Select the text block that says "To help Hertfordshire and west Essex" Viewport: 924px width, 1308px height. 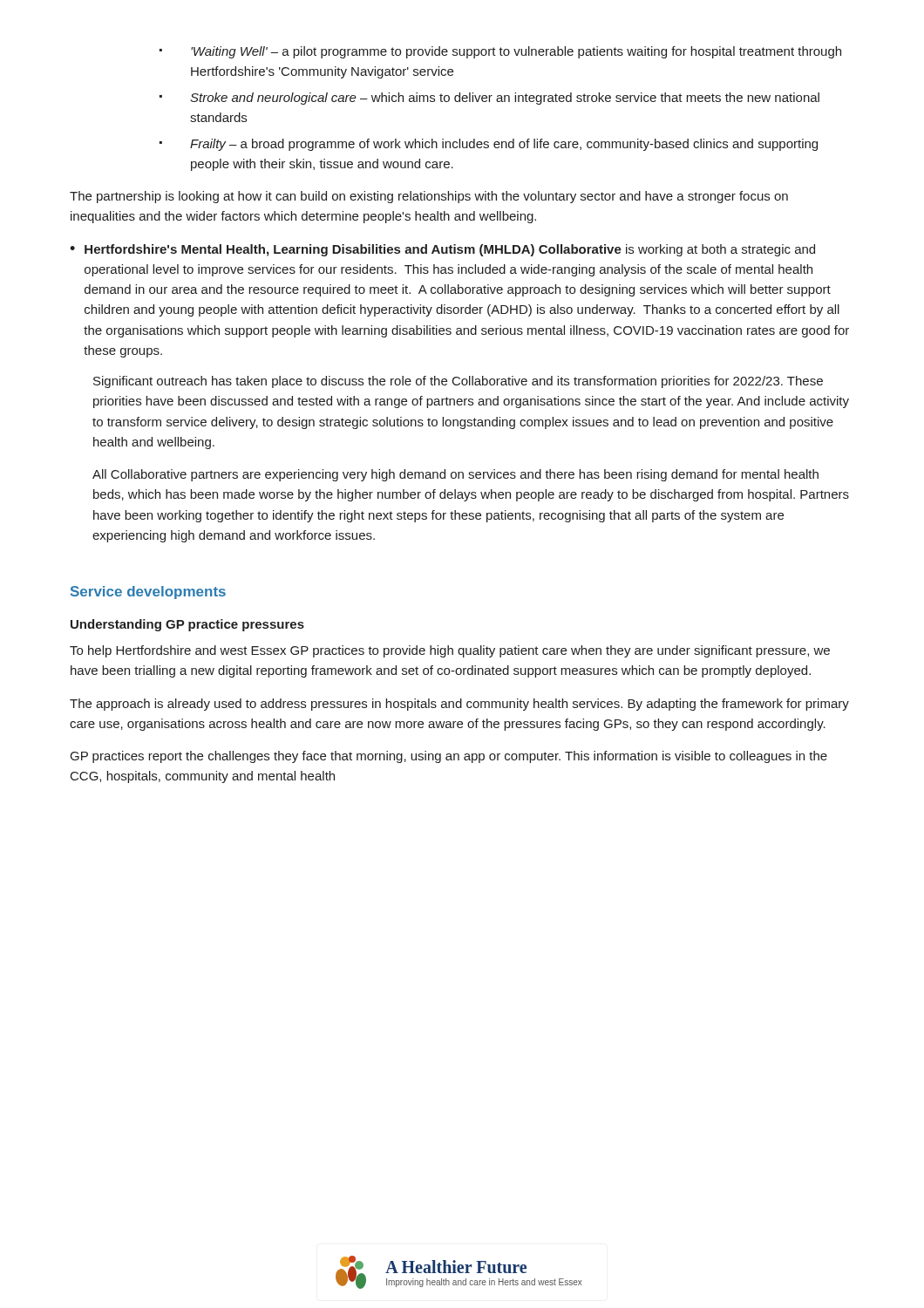pyautogui.click(x=450, y=660)
